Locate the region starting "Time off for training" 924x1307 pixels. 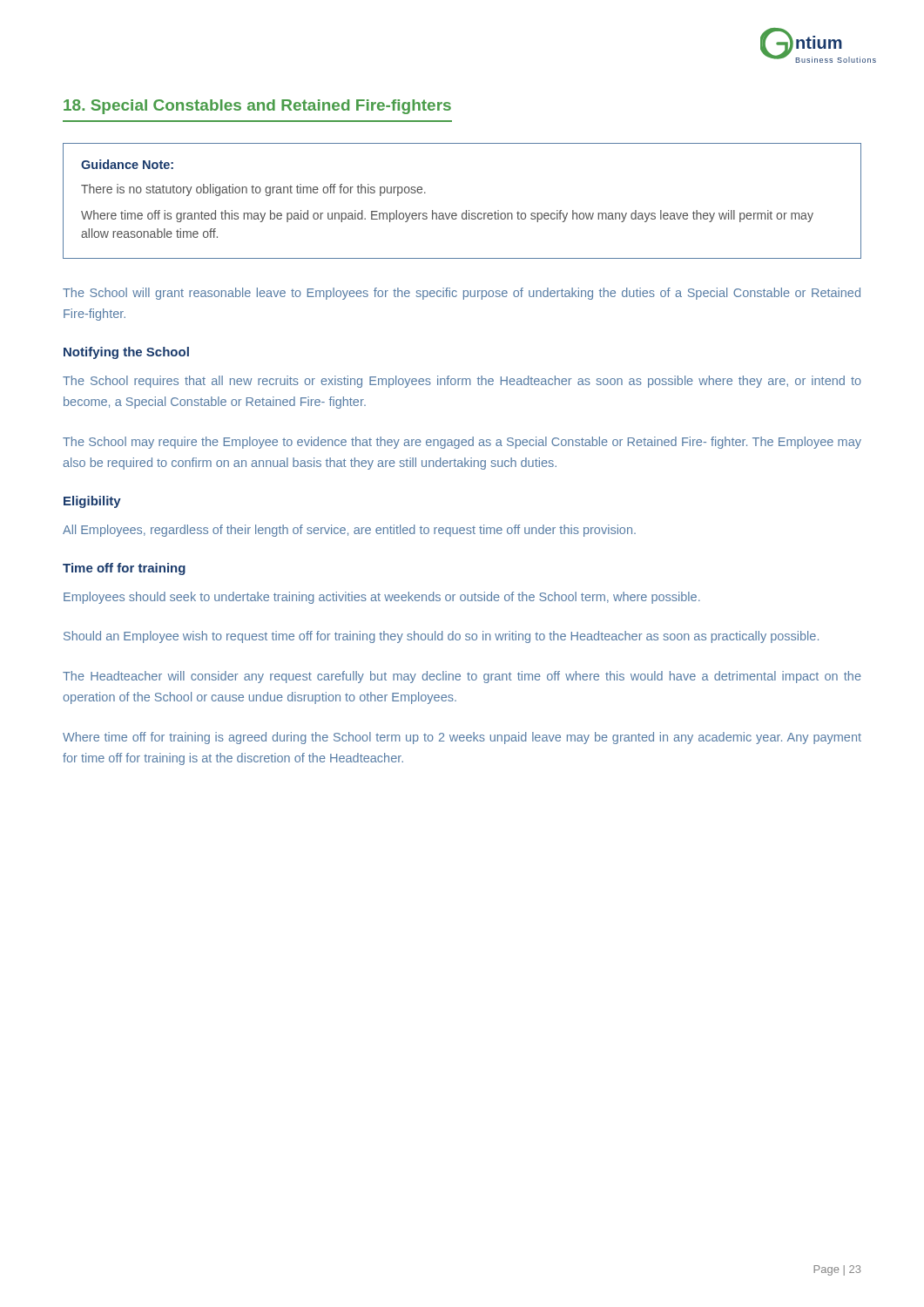pos(124,569)
